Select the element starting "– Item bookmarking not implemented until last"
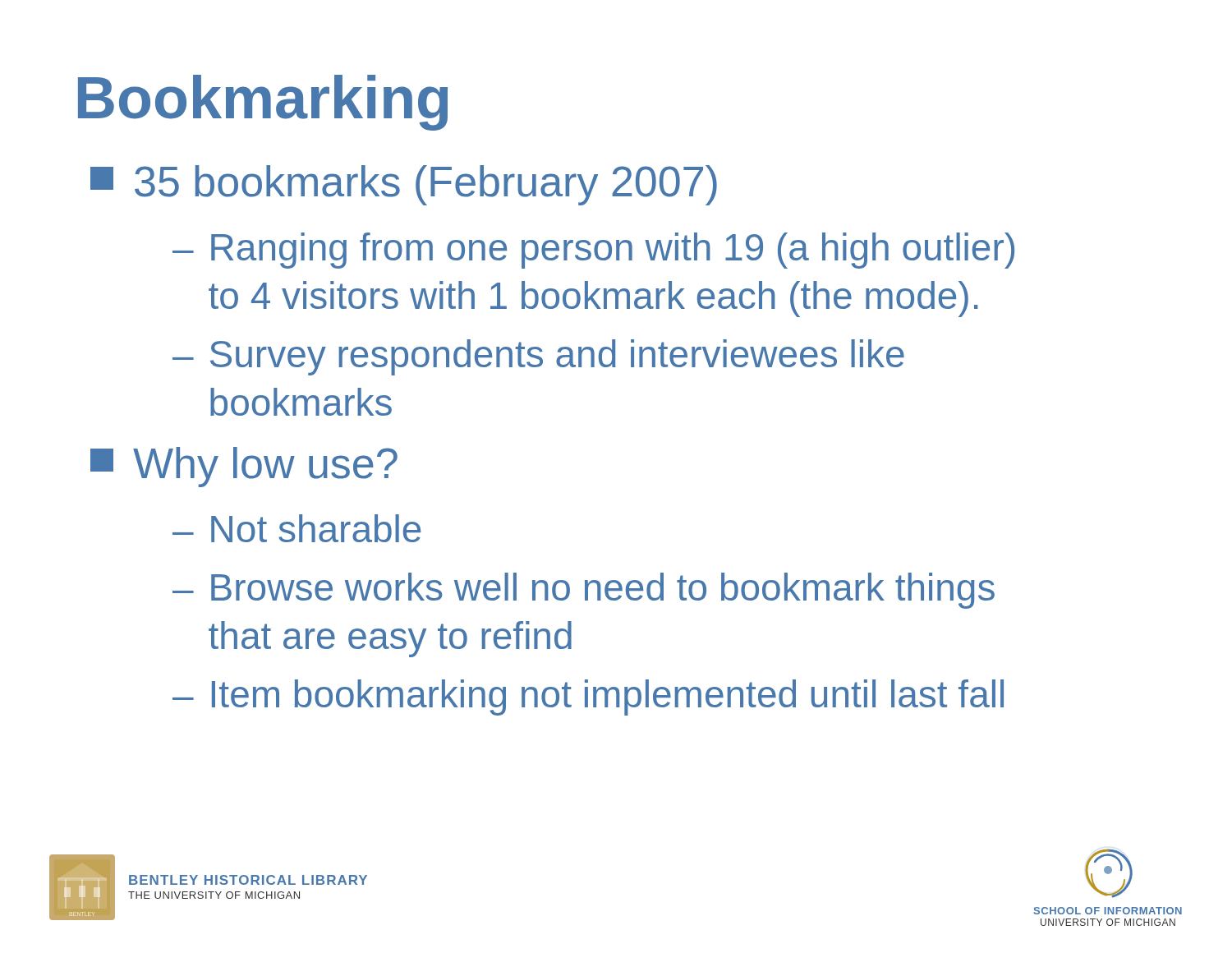This screenshot has height=953, width=1232. tap(665, 695)
